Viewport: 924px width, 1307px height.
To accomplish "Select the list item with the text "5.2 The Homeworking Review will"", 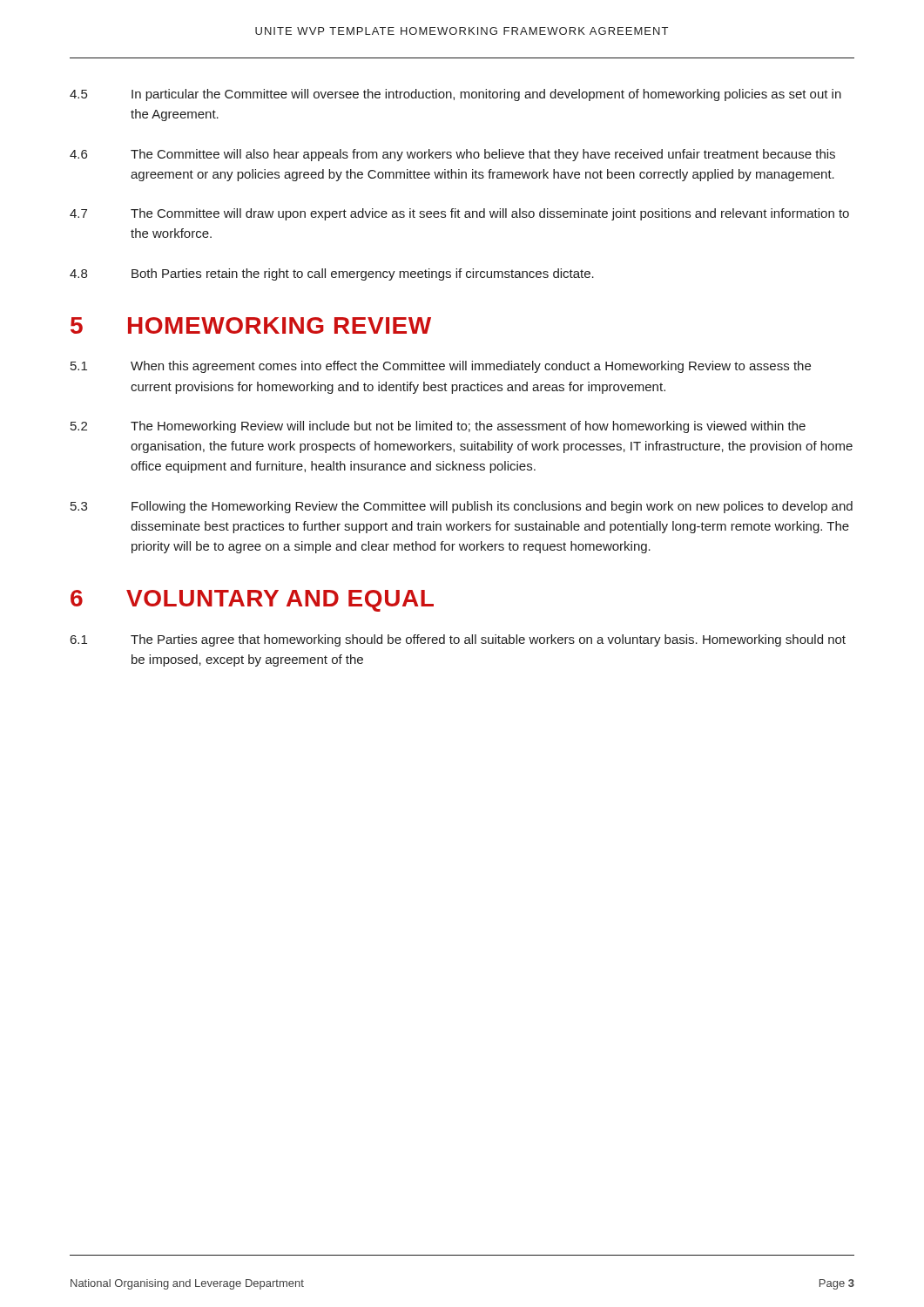I will tap(462, 446).
